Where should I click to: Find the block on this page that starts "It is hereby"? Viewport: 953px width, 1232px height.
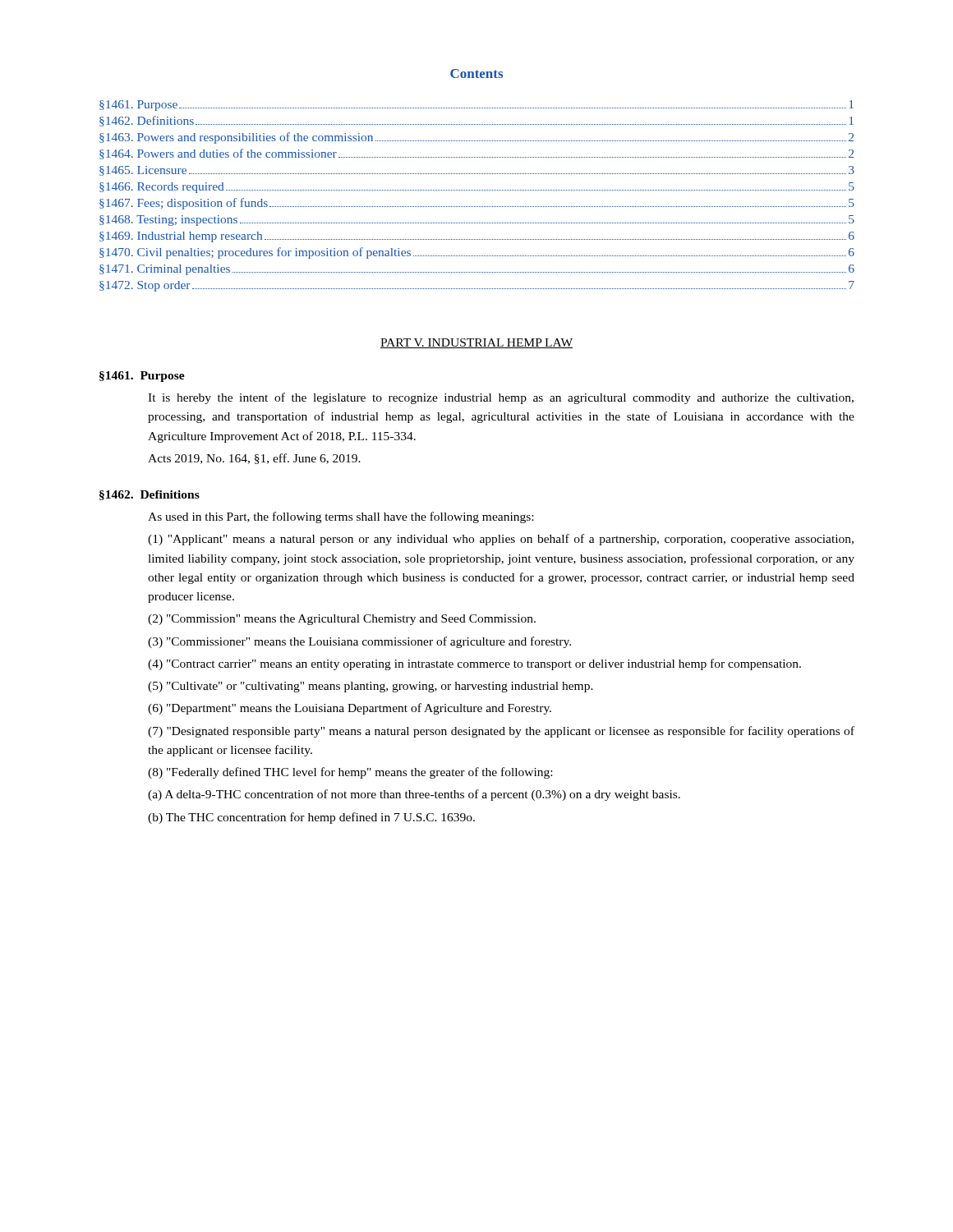[x=501, y=416]
